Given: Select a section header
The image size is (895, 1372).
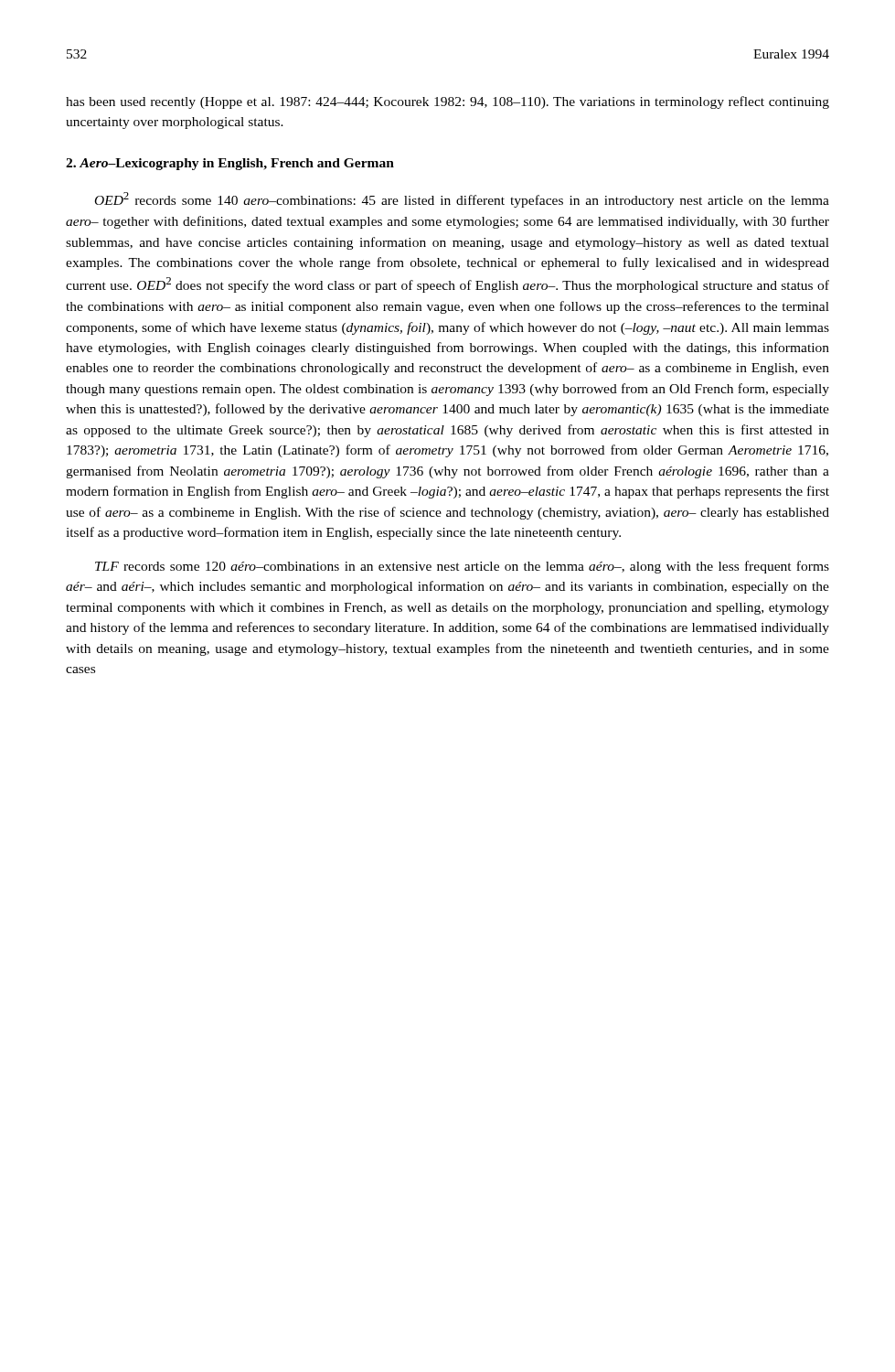Looking at the screenshot, I should (x=230, y=162).
